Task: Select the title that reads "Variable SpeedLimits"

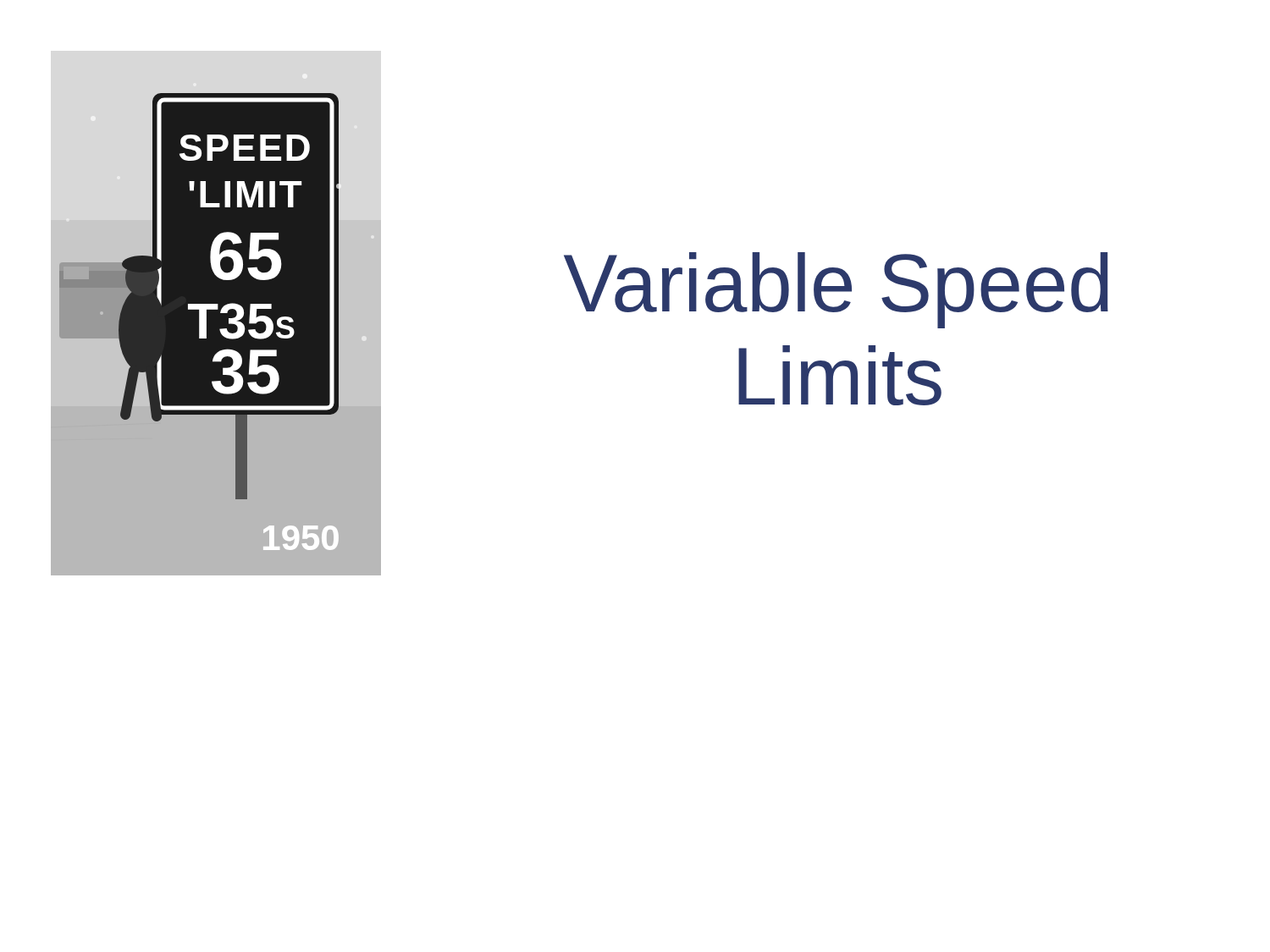Action: click(x=838, y=330)
